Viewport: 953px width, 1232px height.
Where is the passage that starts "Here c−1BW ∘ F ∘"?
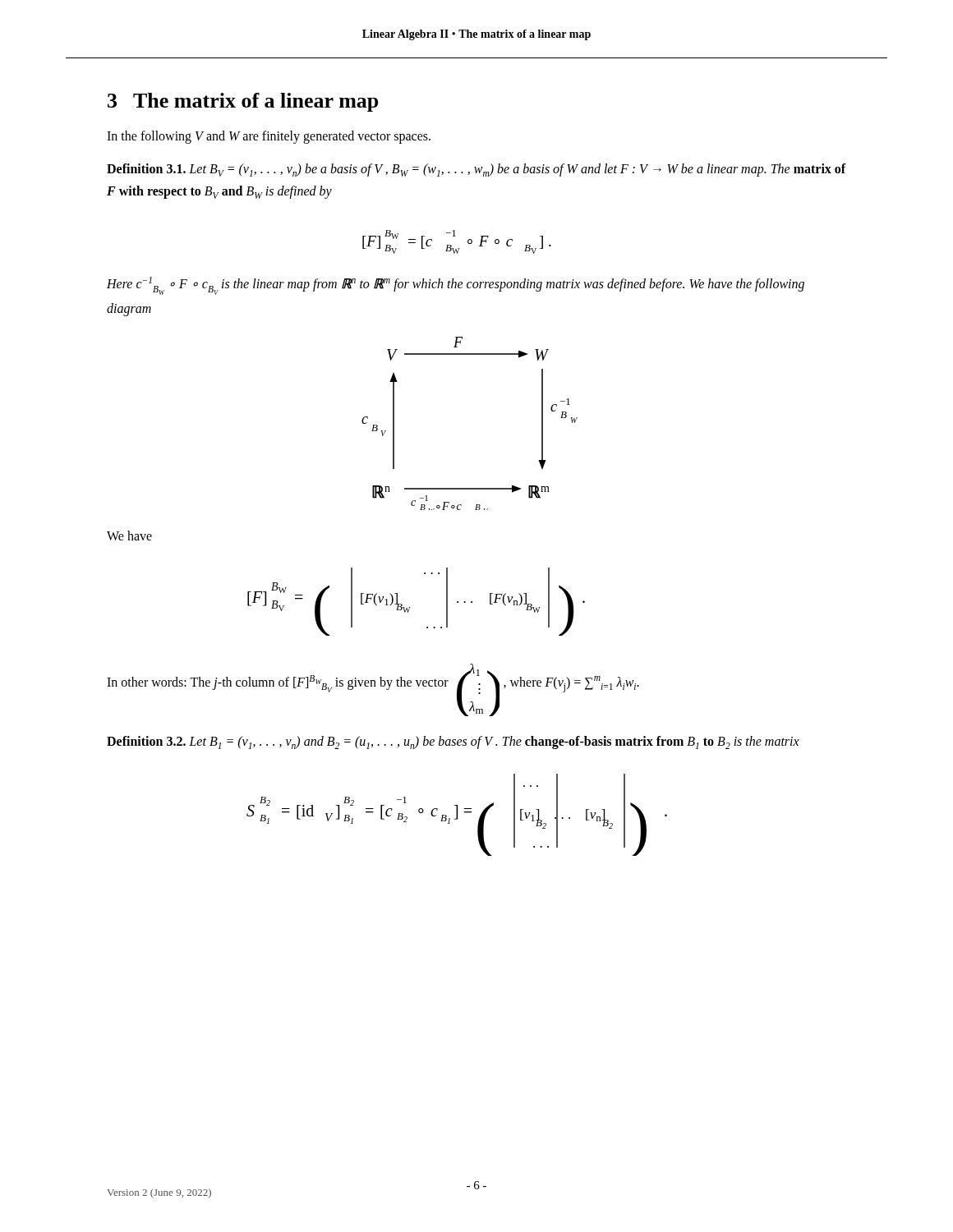456,295
